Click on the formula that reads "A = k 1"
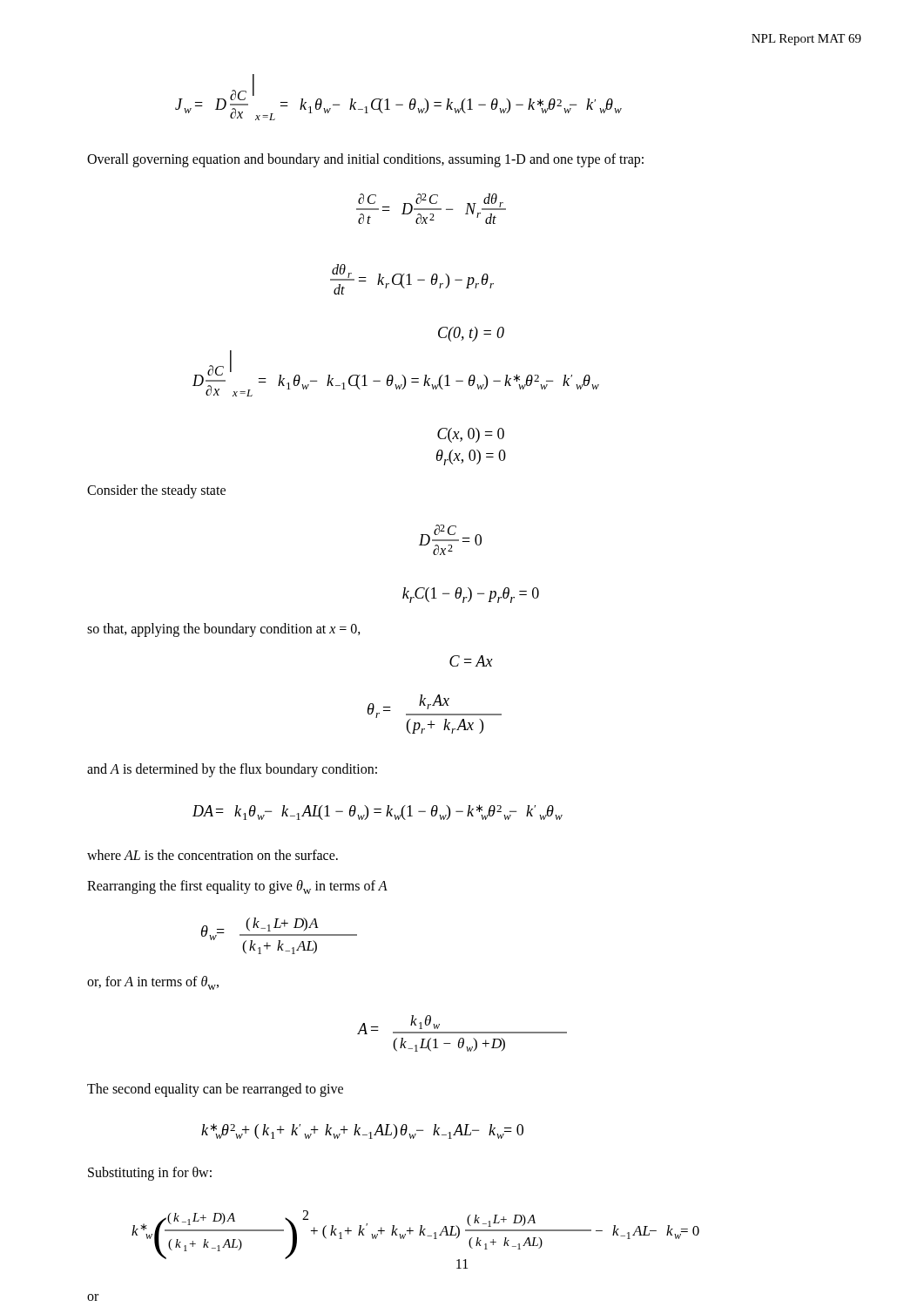 coord(471,1032)
